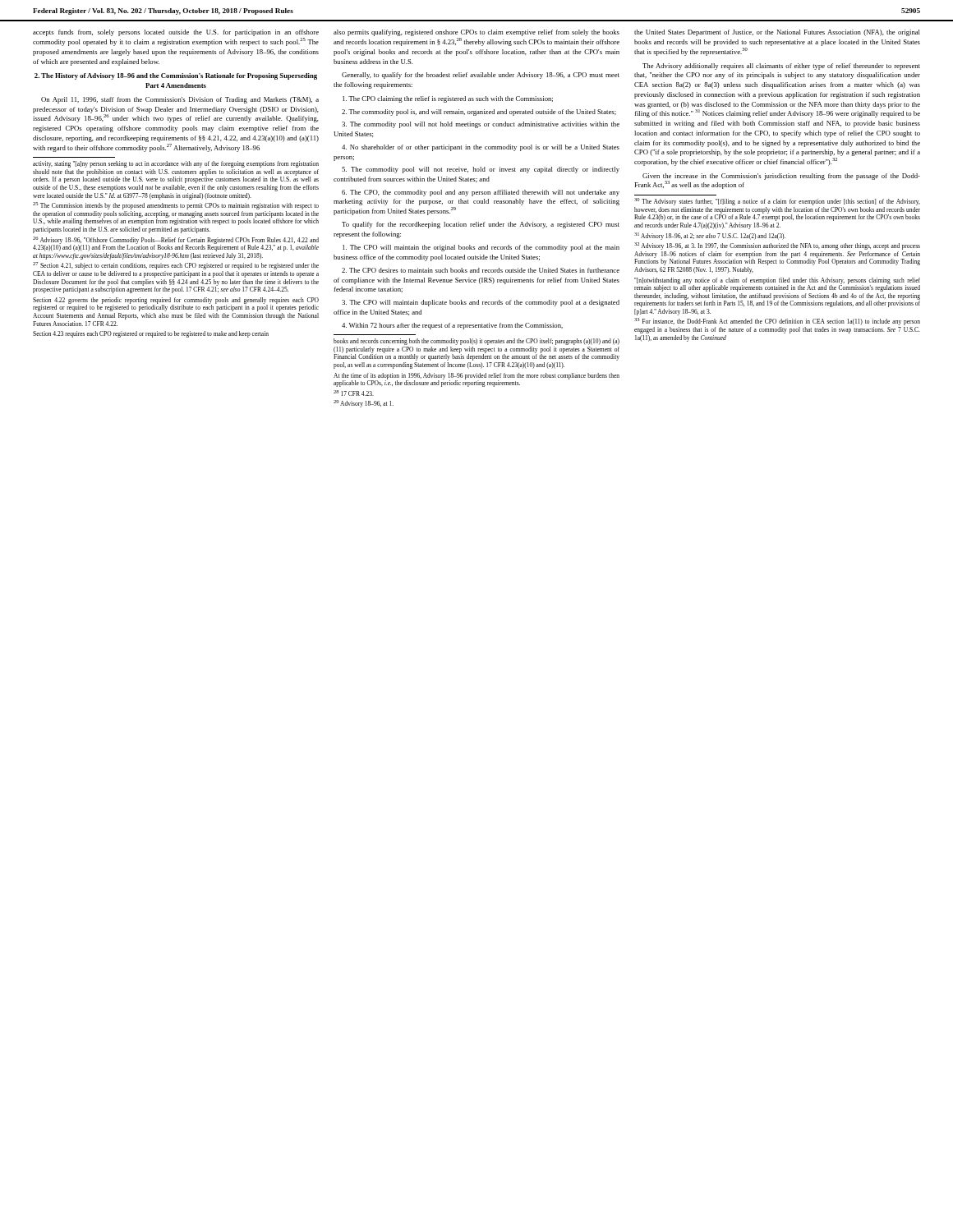Click the passage that begins "25 The Commission intends by the proposed"
953x1232 pixels.
[176, 218]
